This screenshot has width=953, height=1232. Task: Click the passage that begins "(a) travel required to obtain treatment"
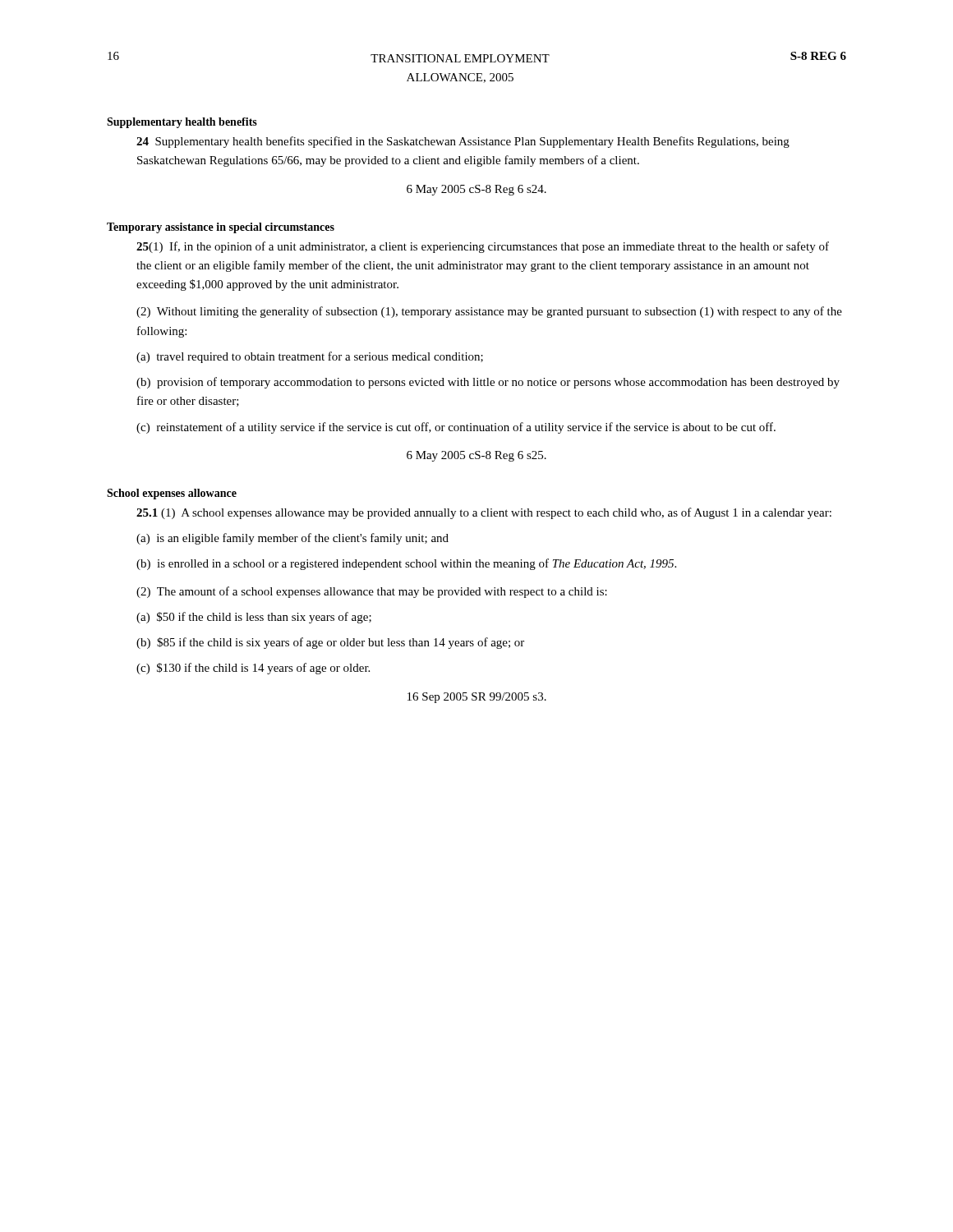click(x=310, y=356)
